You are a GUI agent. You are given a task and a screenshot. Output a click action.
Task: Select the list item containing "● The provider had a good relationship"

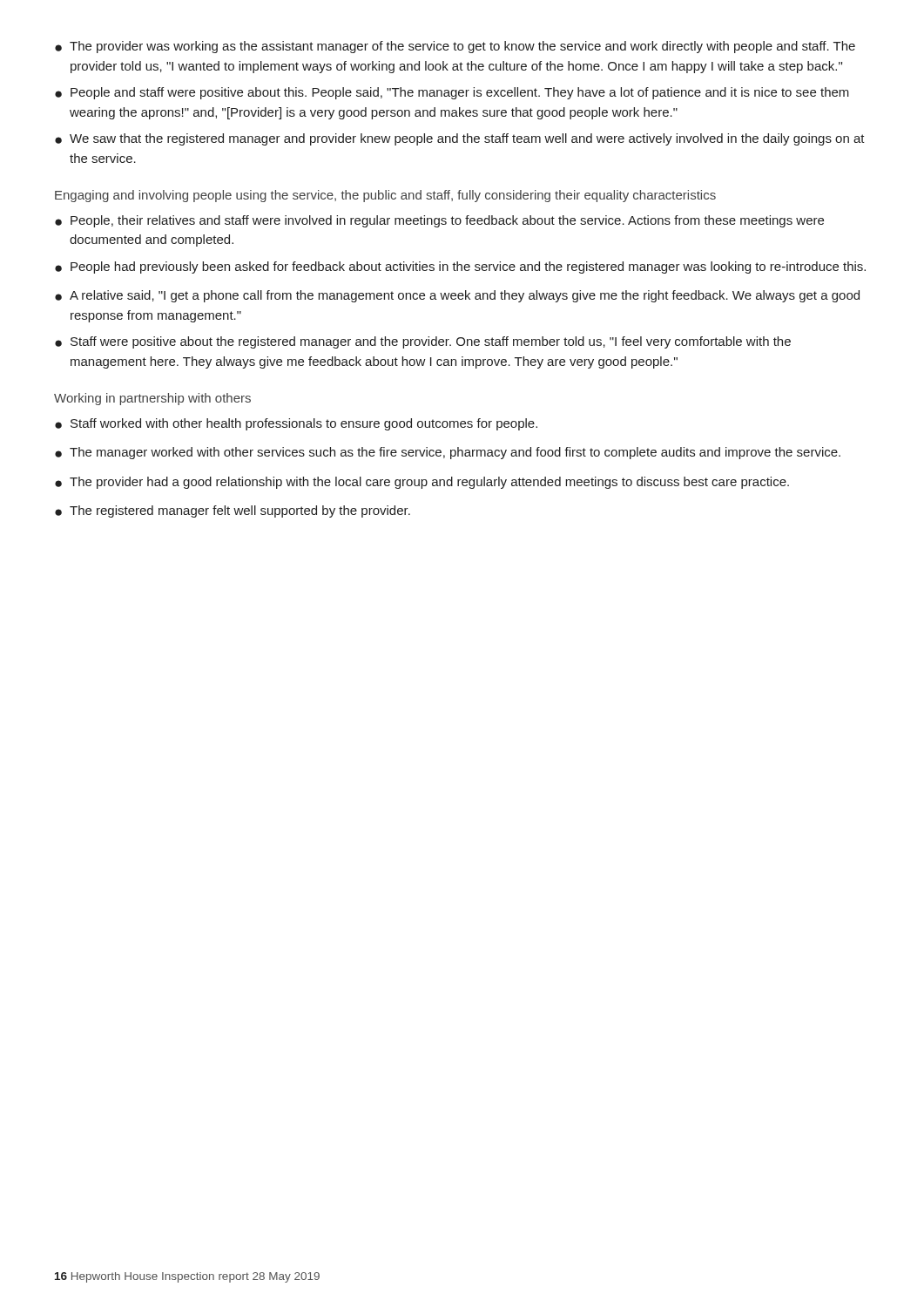(462, 483)
